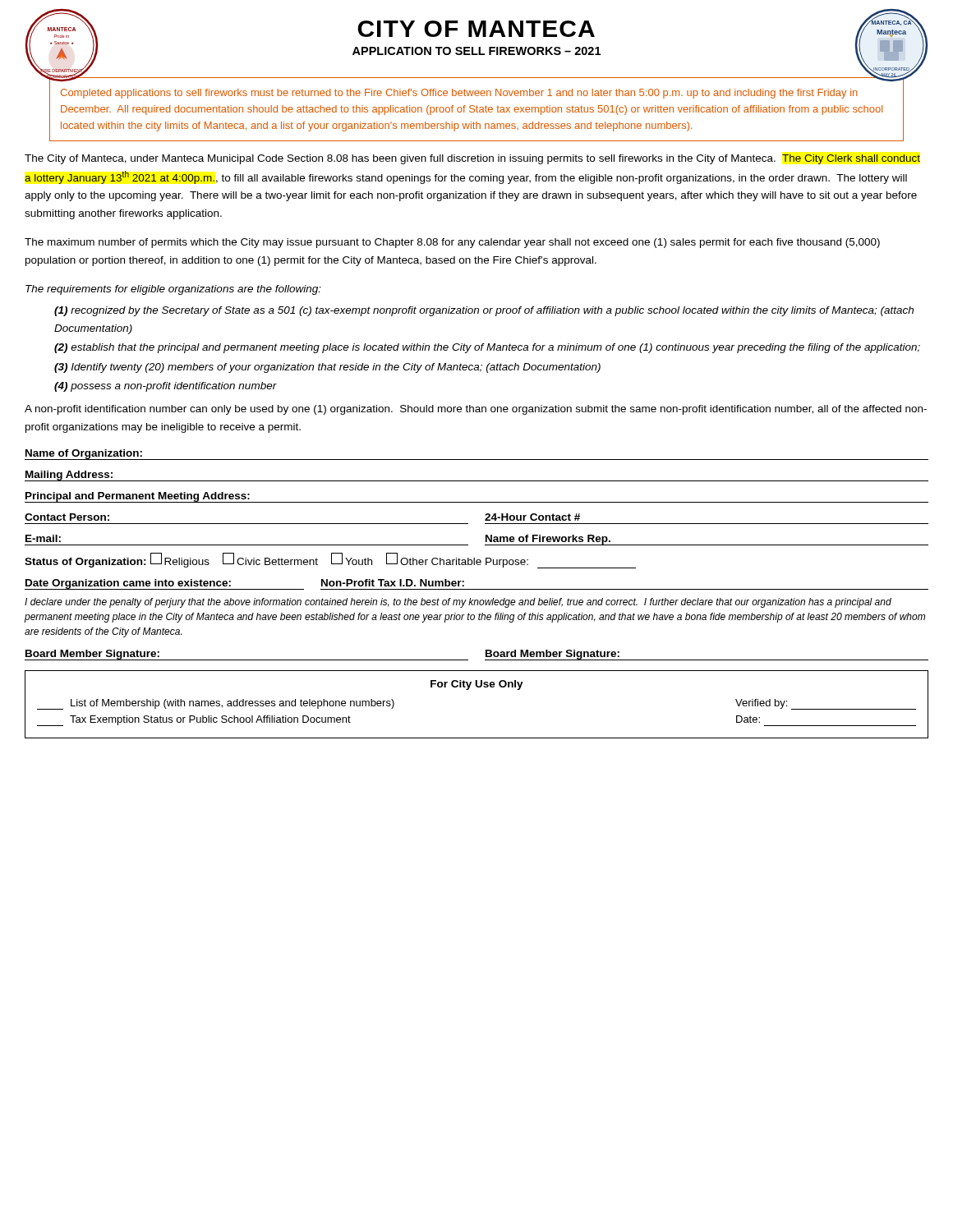Click on the table containing "For City Use Only"
This screenshot has height=1232, width=953.
(x=476, y=705)
